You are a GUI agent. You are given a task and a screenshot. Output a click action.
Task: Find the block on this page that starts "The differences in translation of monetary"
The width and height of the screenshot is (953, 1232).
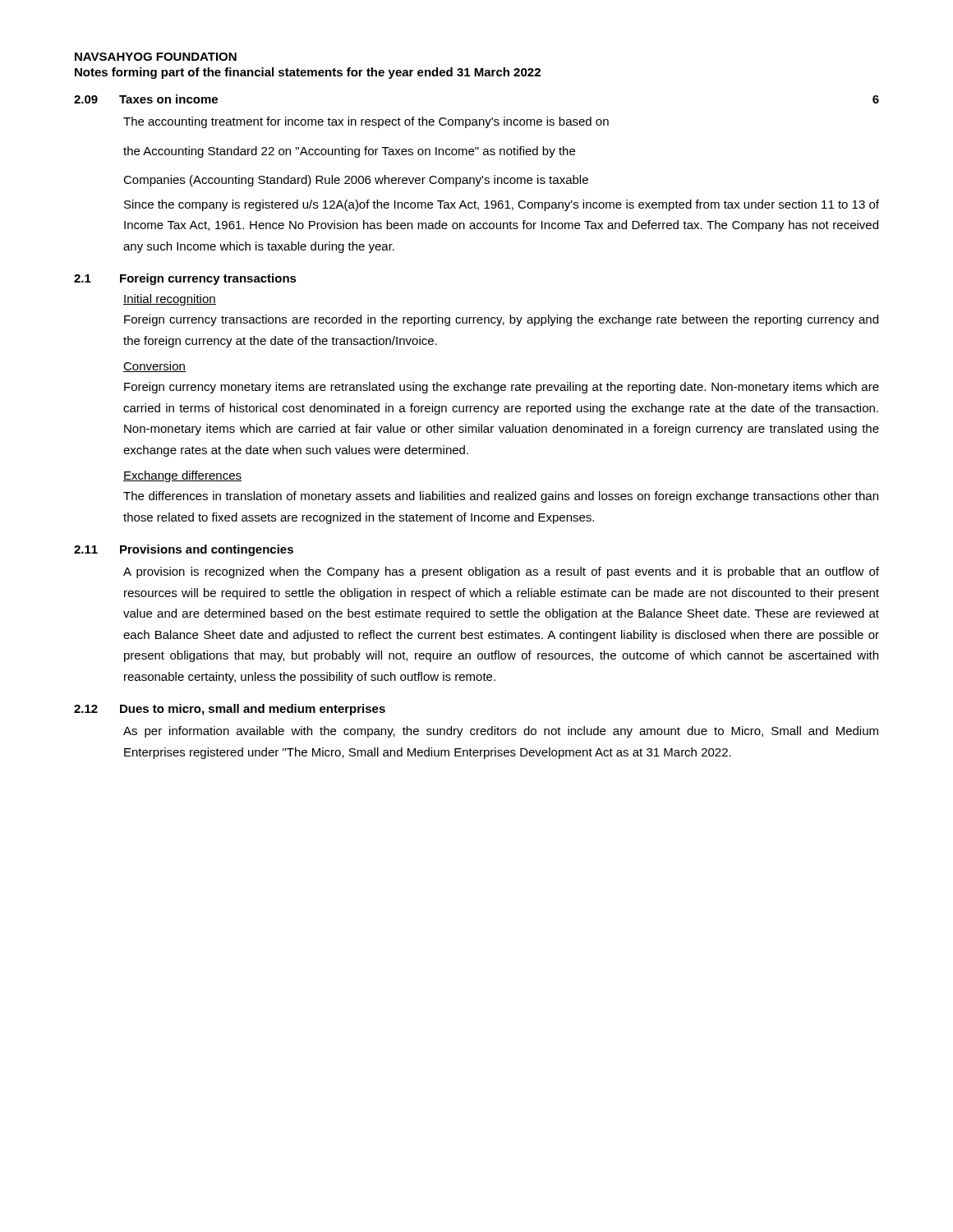[501, 506]
